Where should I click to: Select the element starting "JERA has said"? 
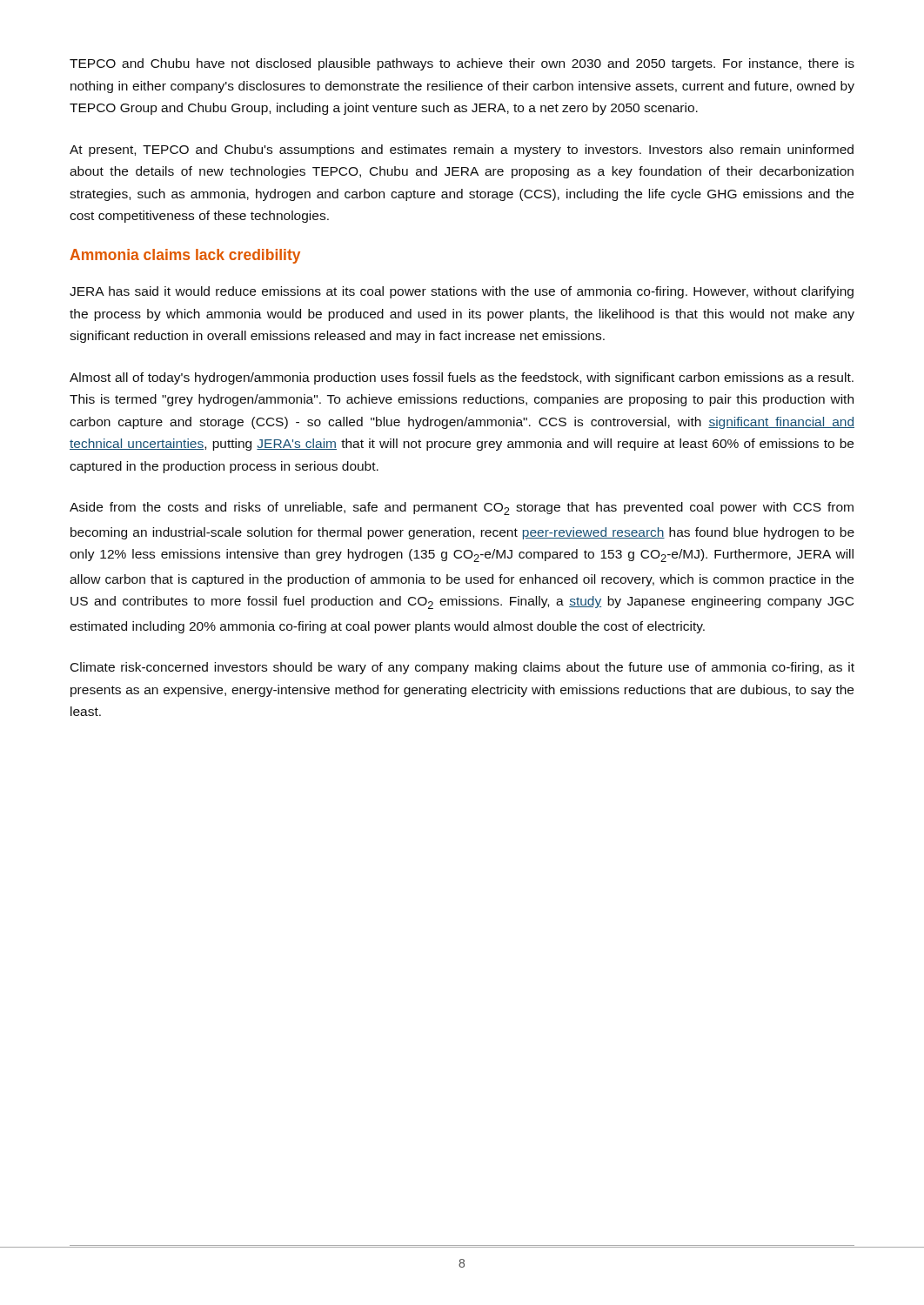(462, 313)
